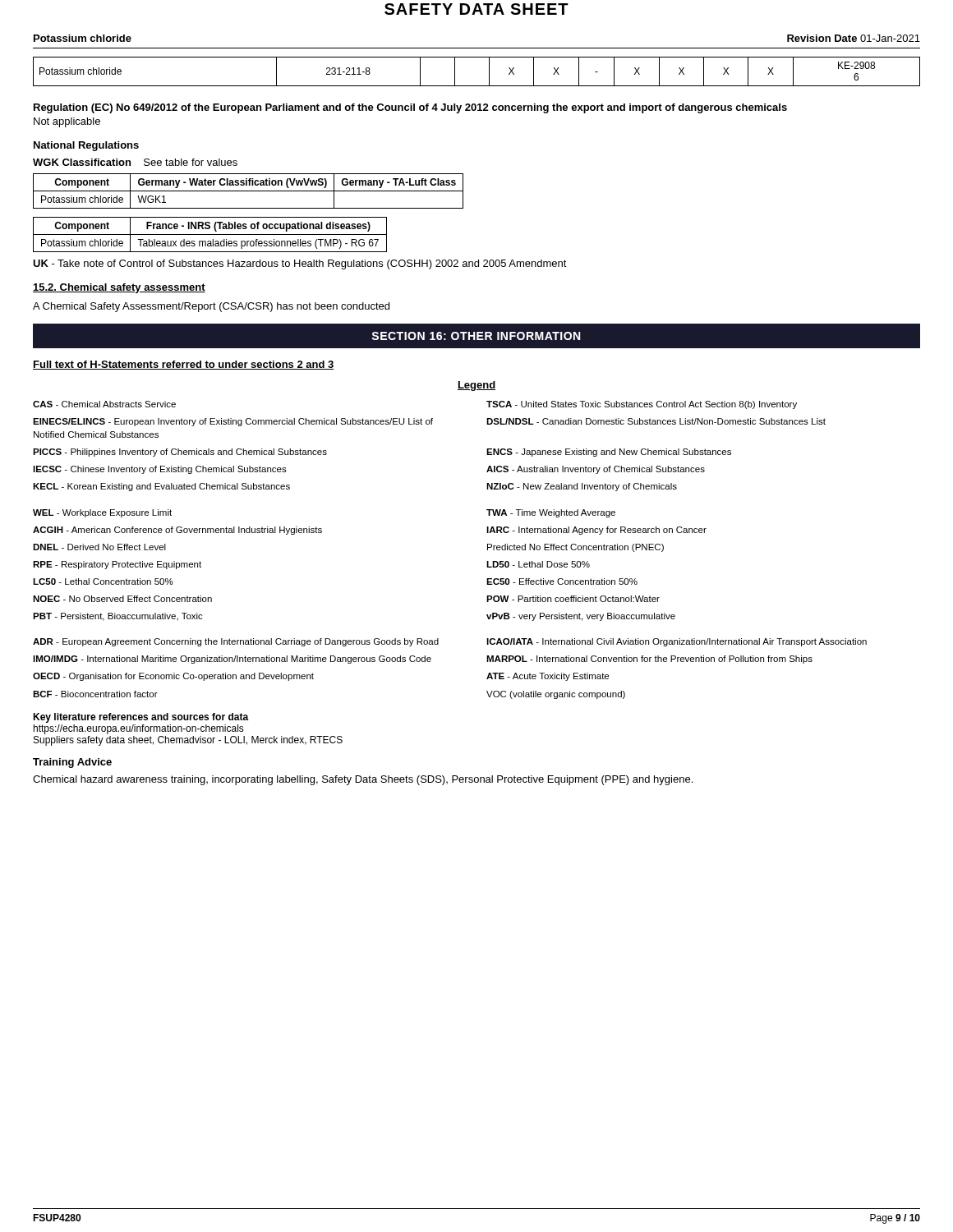Select the table that reads "KE-2908 6"
This screenshot has height=1232, width=953.
(x=476, y=71)
